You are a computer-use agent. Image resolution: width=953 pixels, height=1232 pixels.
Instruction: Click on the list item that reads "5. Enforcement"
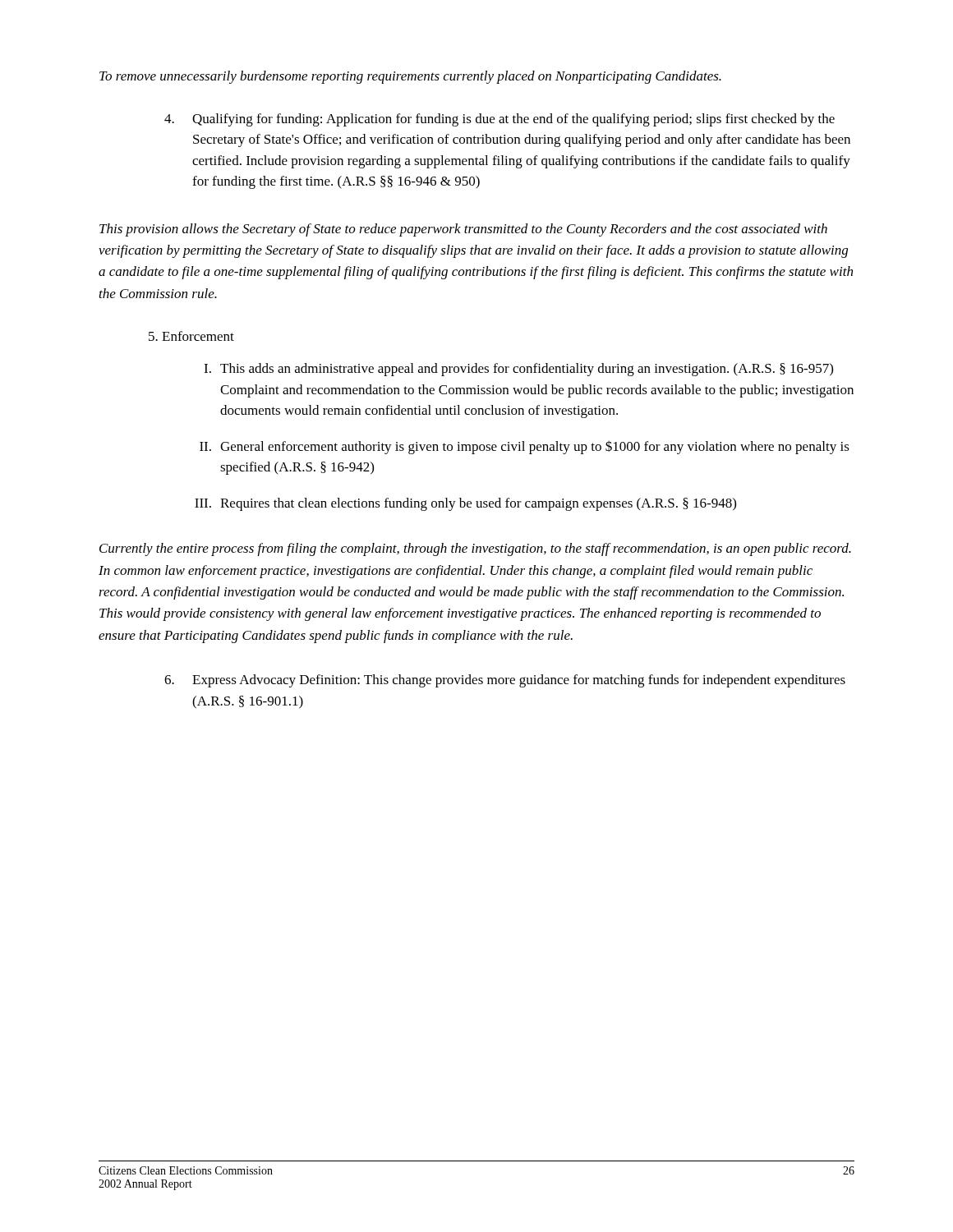191,336
